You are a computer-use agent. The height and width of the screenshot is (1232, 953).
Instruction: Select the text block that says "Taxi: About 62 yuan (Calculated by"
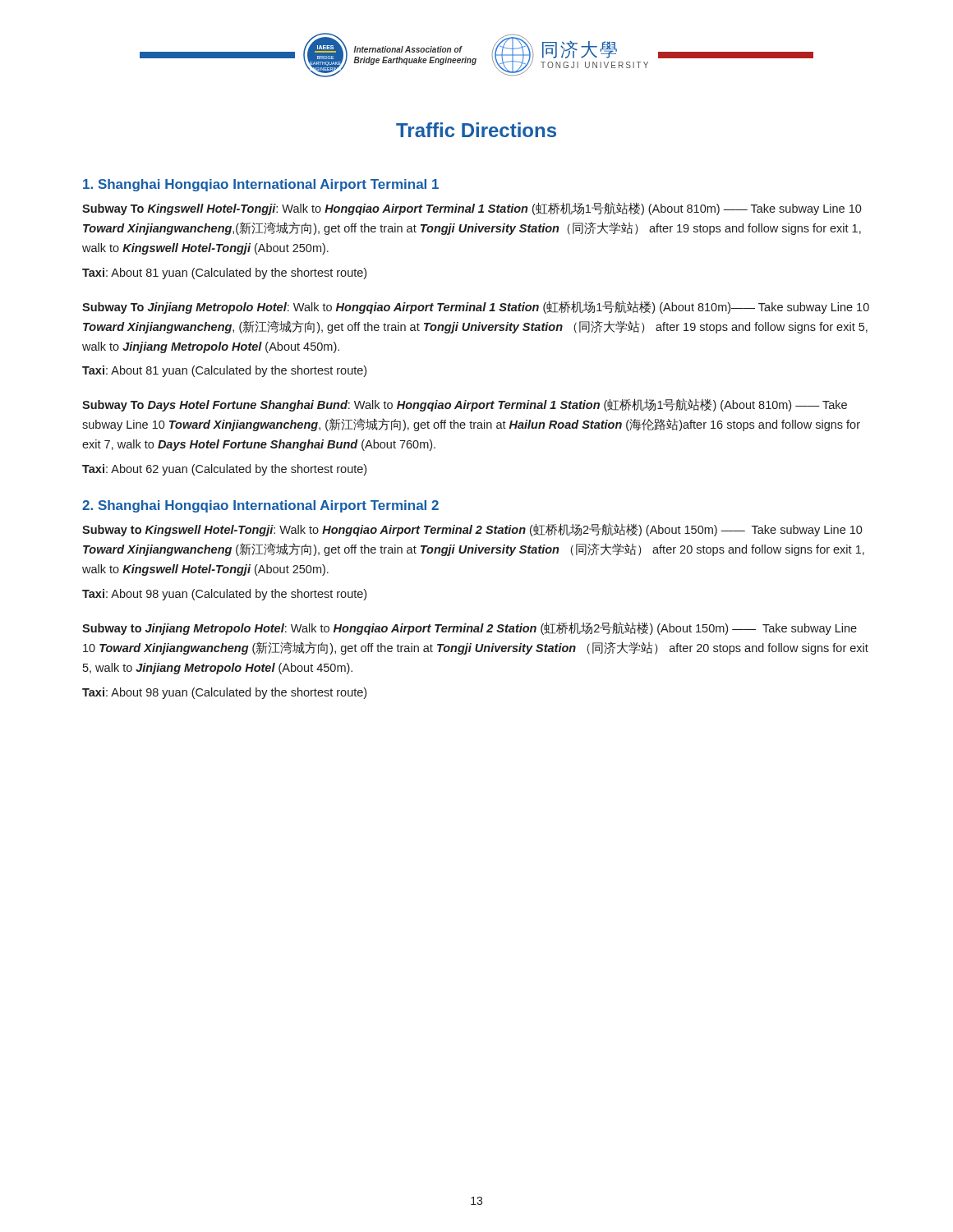coord(225,469)
